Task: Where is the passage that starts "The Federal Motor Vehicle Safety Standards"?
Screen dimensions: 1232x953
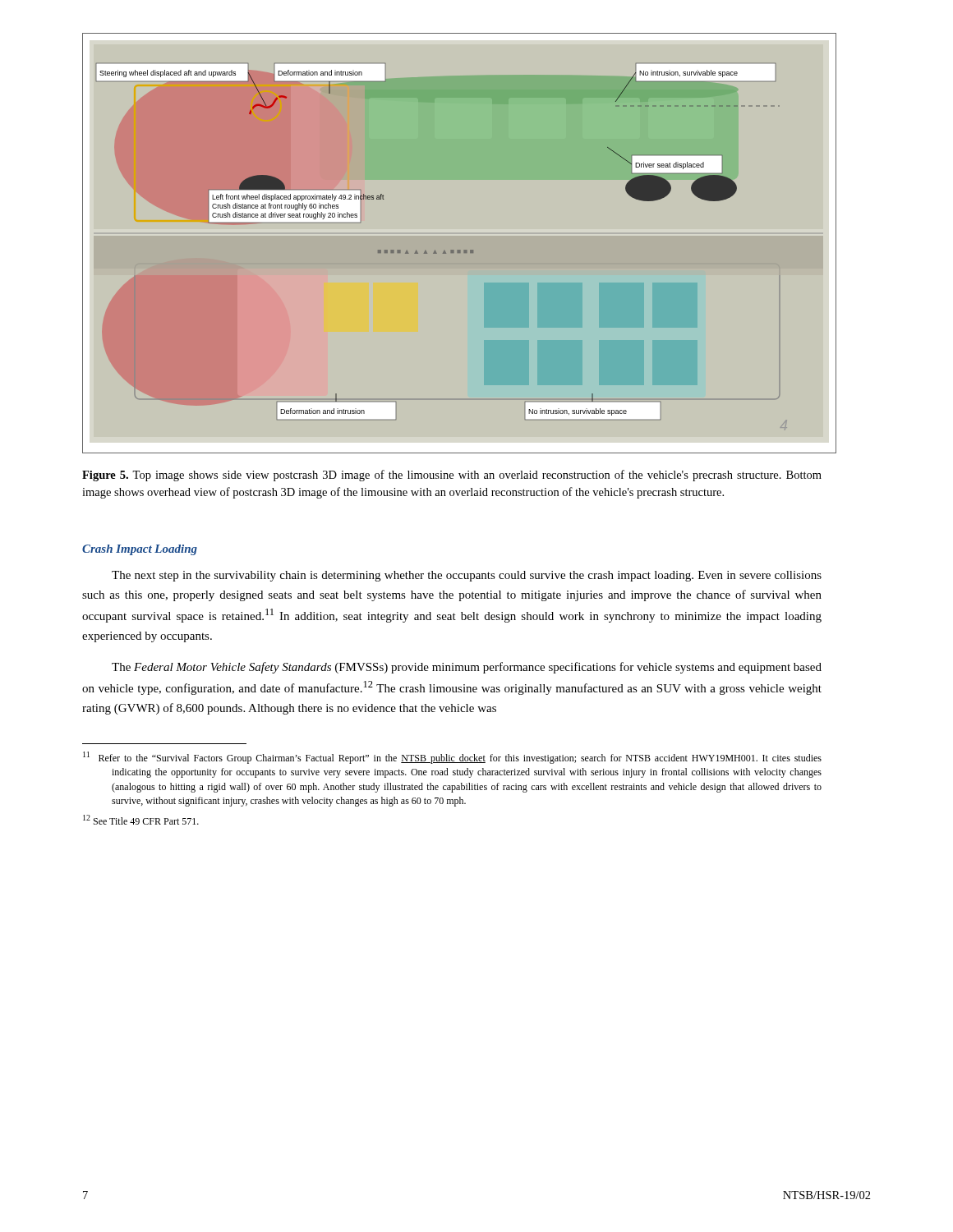Action: pyautogui.click(x=452, y=687)
